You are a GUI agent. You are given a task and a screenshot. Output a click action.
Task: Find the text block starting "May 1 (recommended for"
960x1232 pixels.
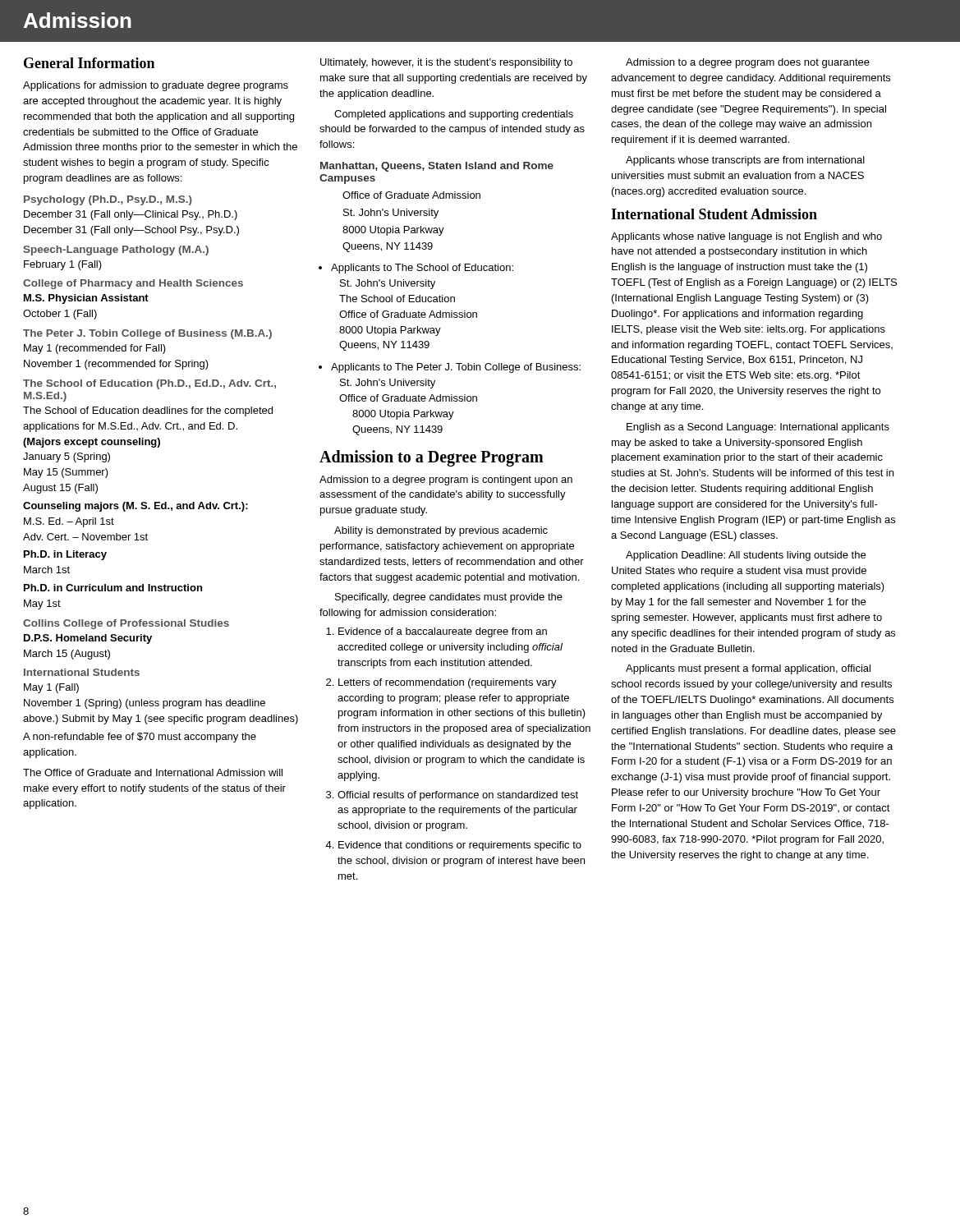pos(161,356)
